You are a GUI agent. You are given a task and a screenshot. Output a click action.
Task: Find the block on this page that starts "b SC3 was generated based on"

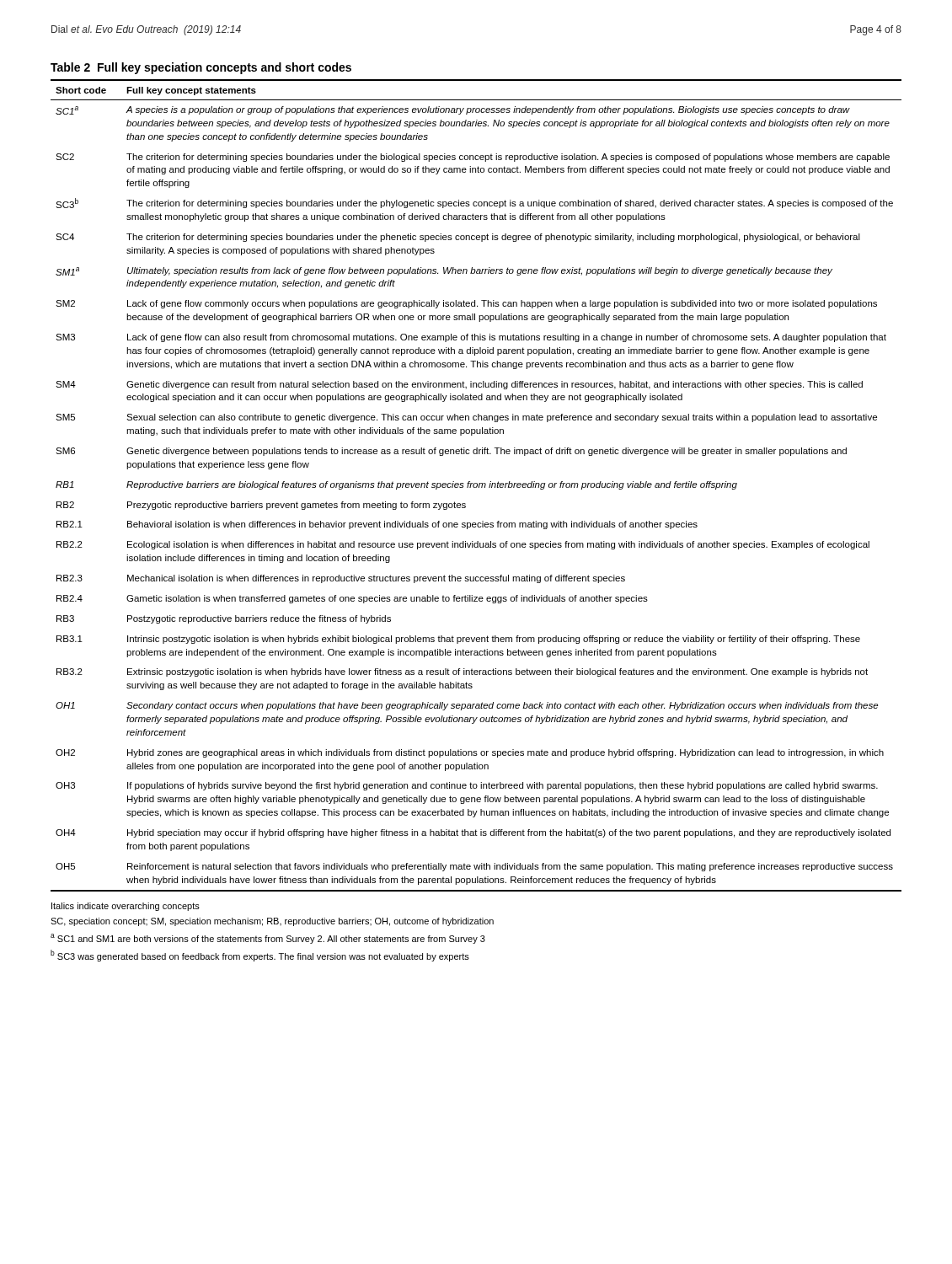click(476, 956)
